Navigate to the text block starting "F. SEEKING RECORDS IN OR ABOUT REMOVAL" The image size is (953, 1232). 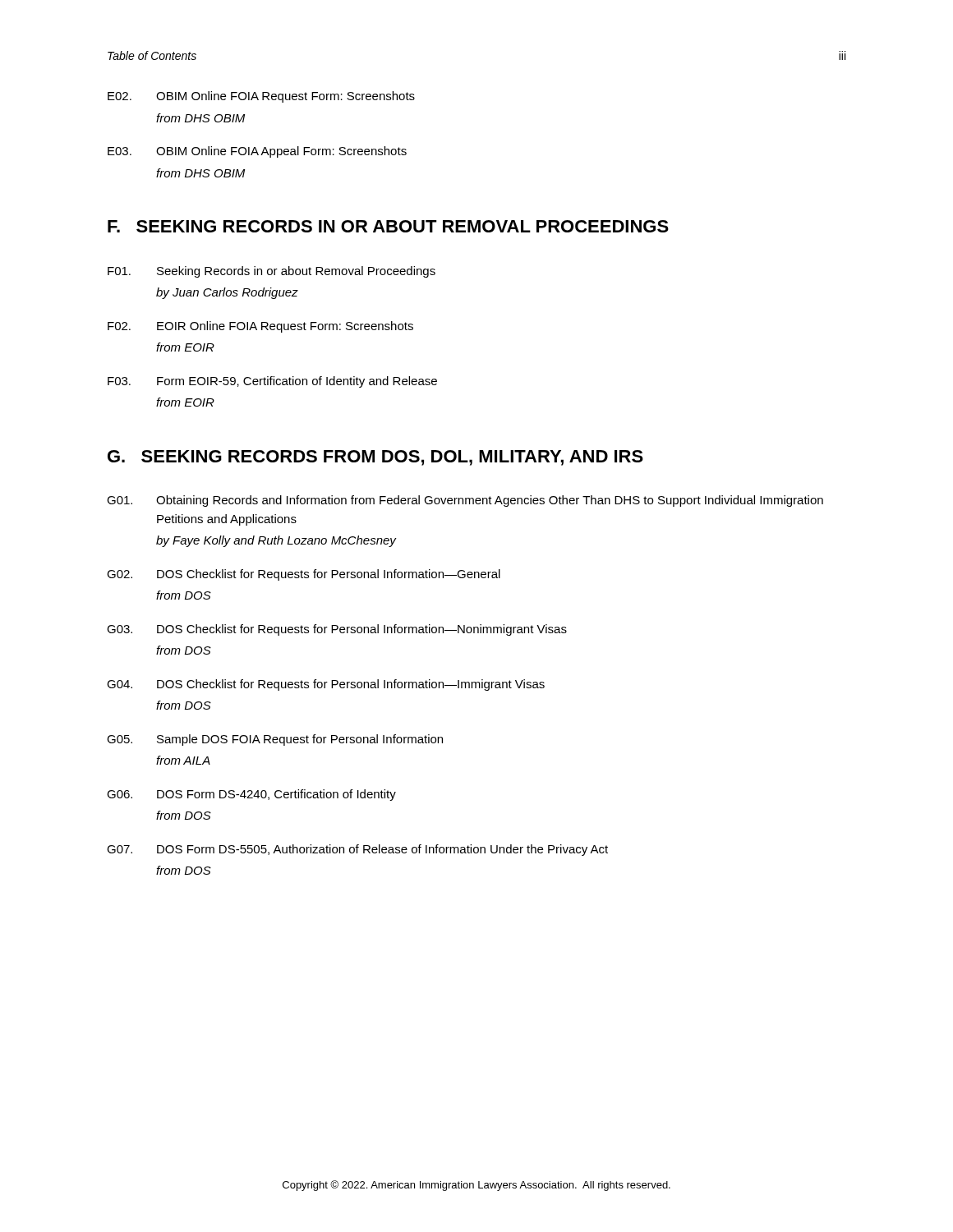pos(476,227)
